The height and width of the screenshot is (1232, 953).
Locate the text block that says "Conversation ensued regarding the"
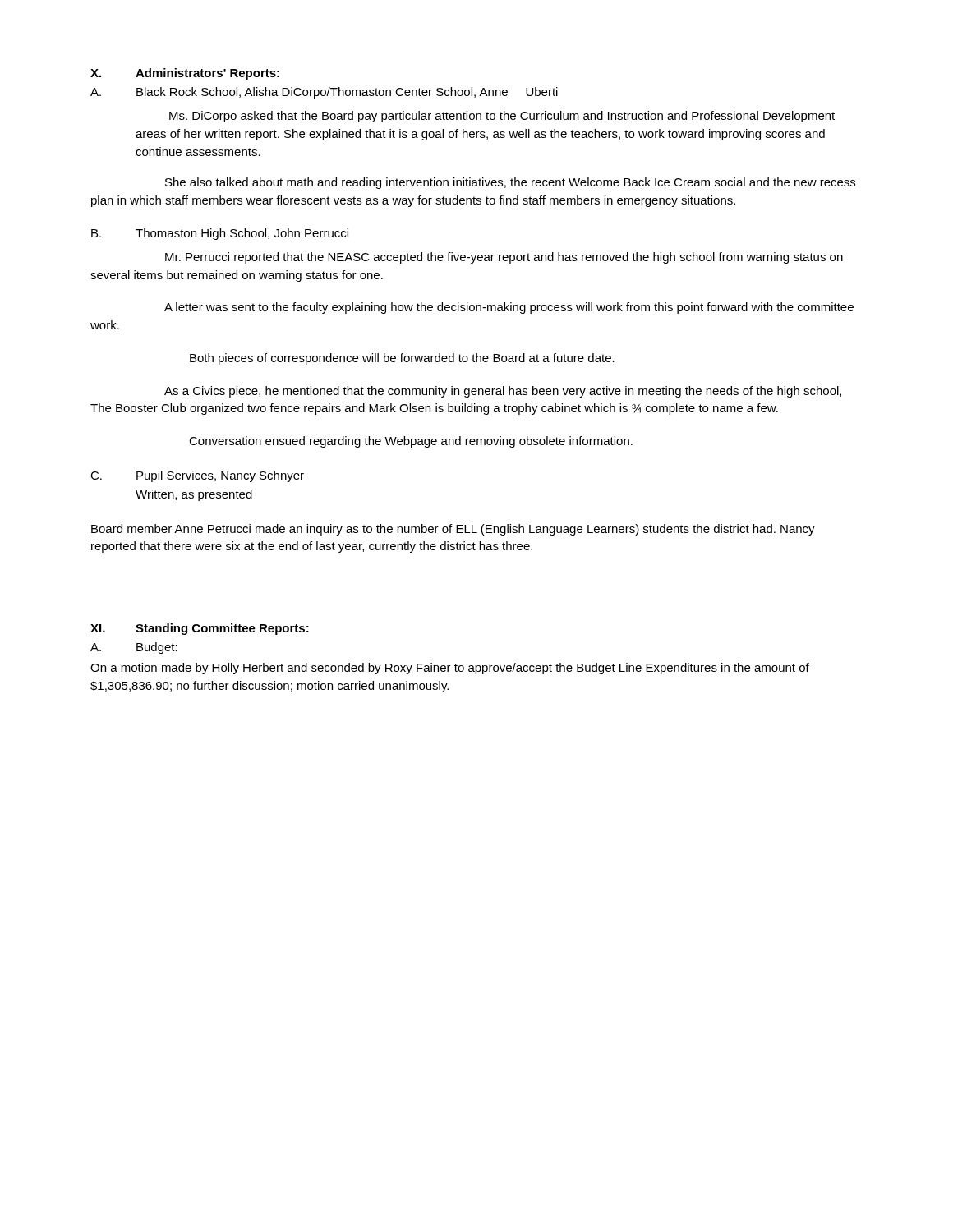(476, 441)
